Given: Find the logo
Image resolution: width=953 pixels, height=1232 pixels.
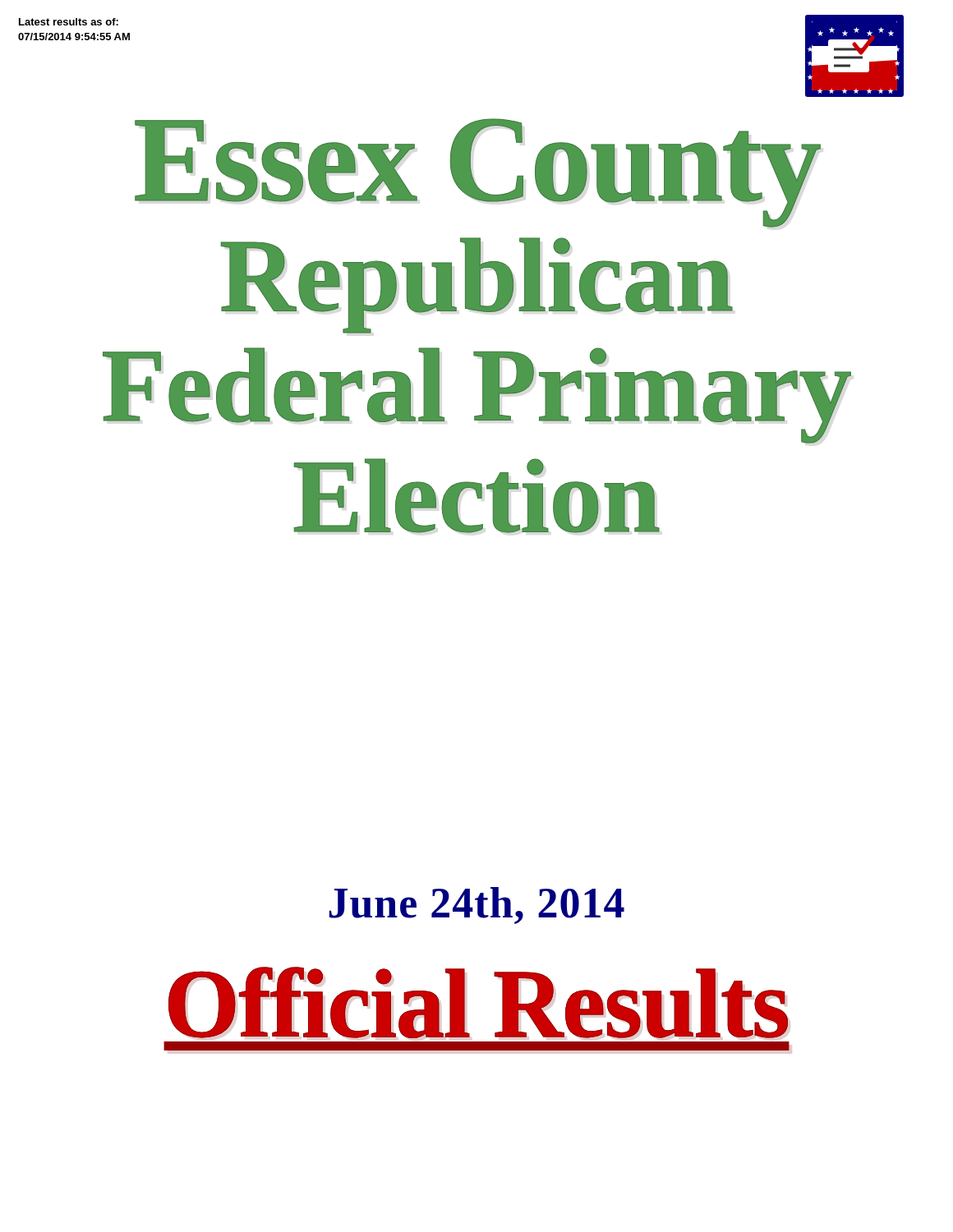Looking at the screenshot, I should 854,56.
